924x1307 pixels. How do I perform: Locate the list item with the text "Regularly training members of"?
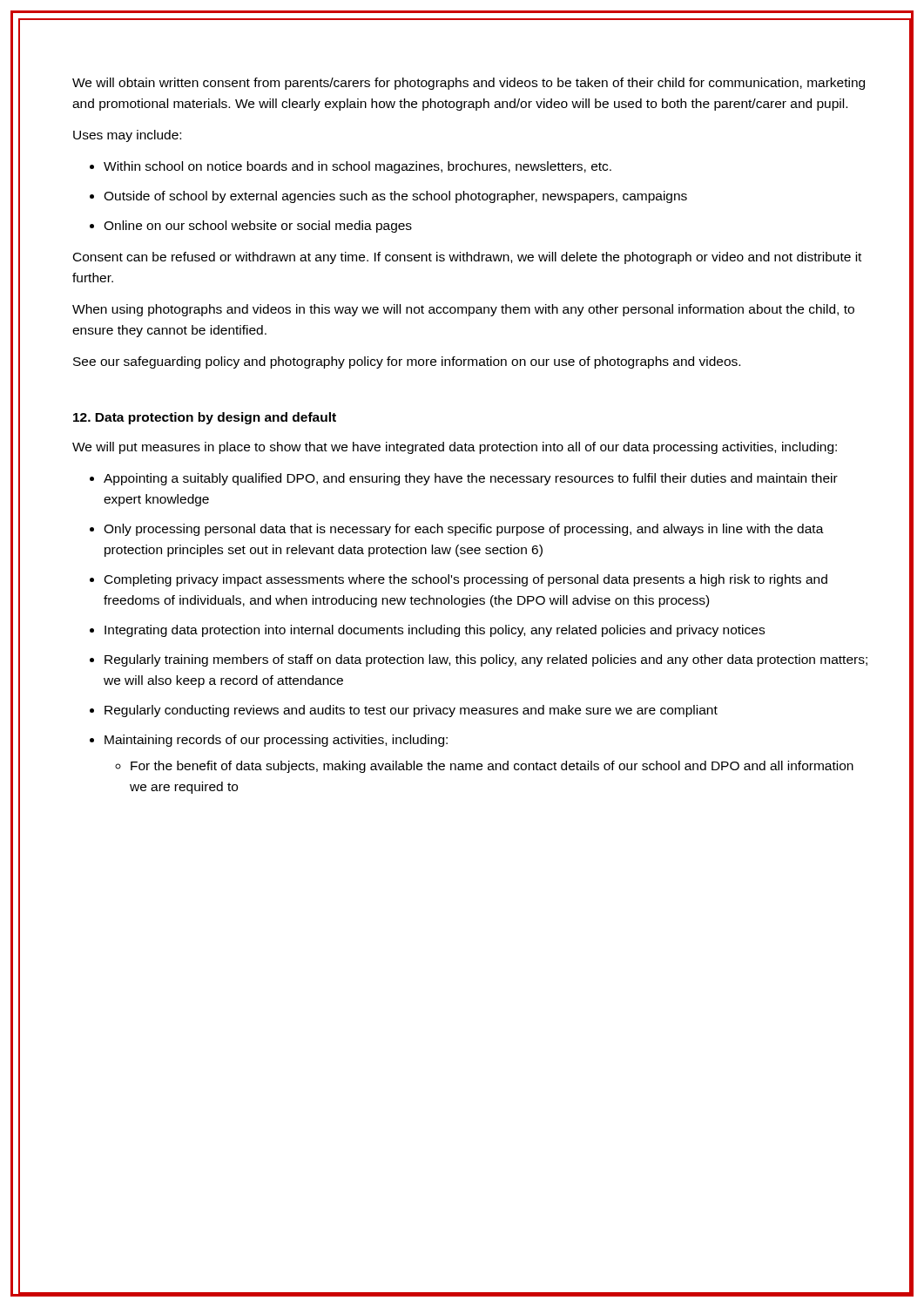pos(486,670)
